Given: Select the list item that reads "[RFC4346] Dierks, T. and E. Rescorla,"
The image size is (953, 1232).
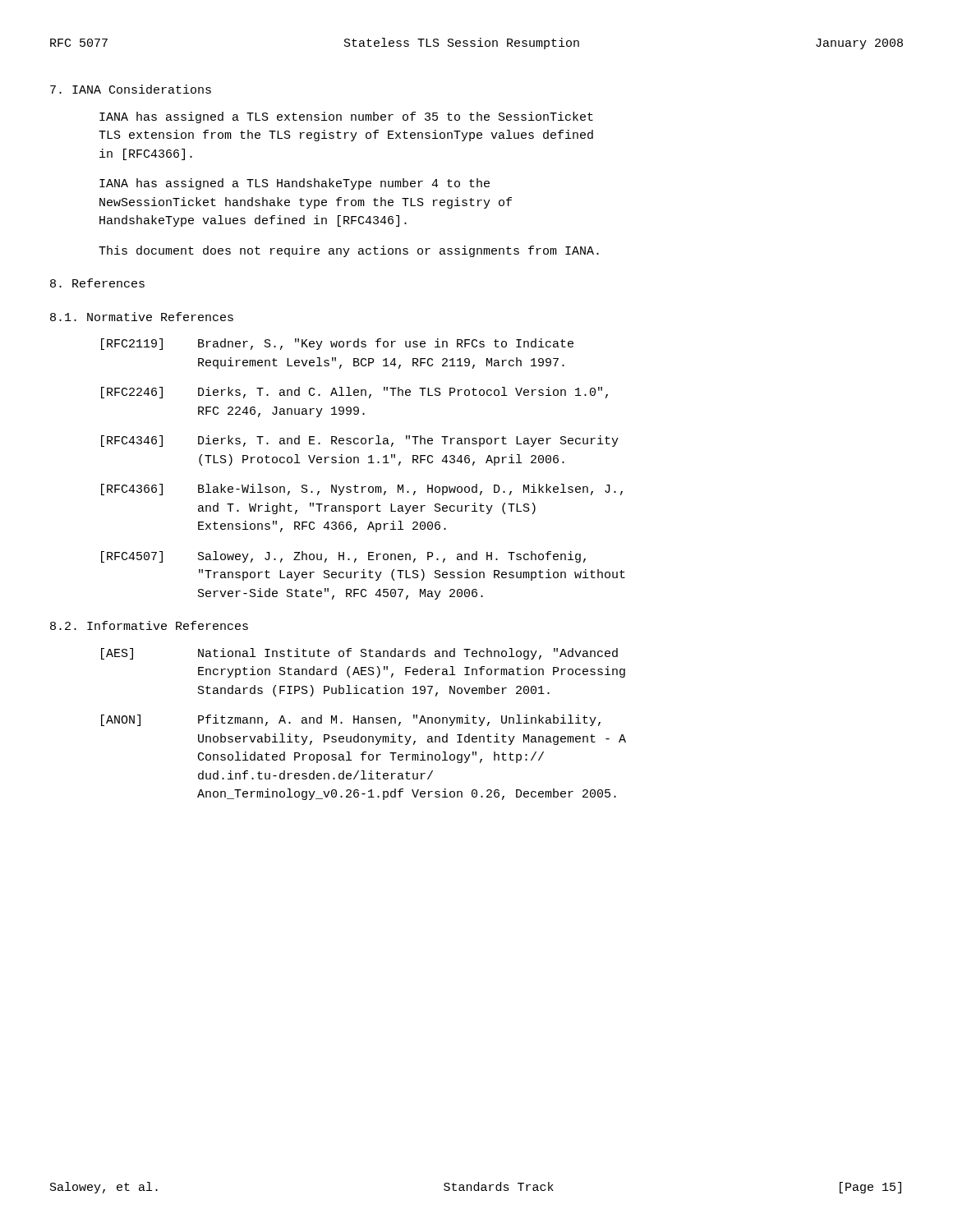Looking at the screenshot, I should 501,451.
